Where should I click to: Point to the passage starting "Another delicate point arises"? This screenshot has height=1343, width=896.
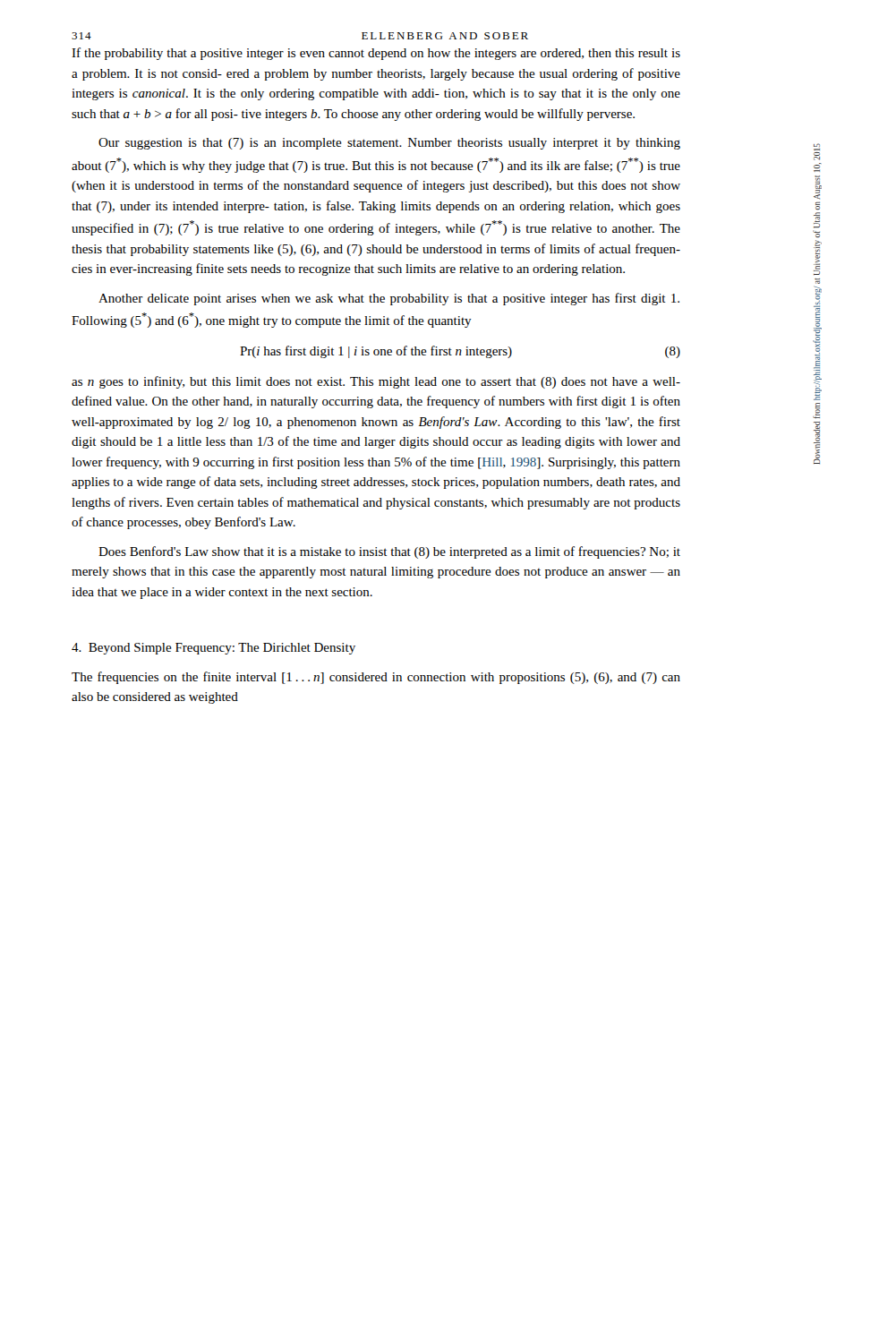point(376,309)
